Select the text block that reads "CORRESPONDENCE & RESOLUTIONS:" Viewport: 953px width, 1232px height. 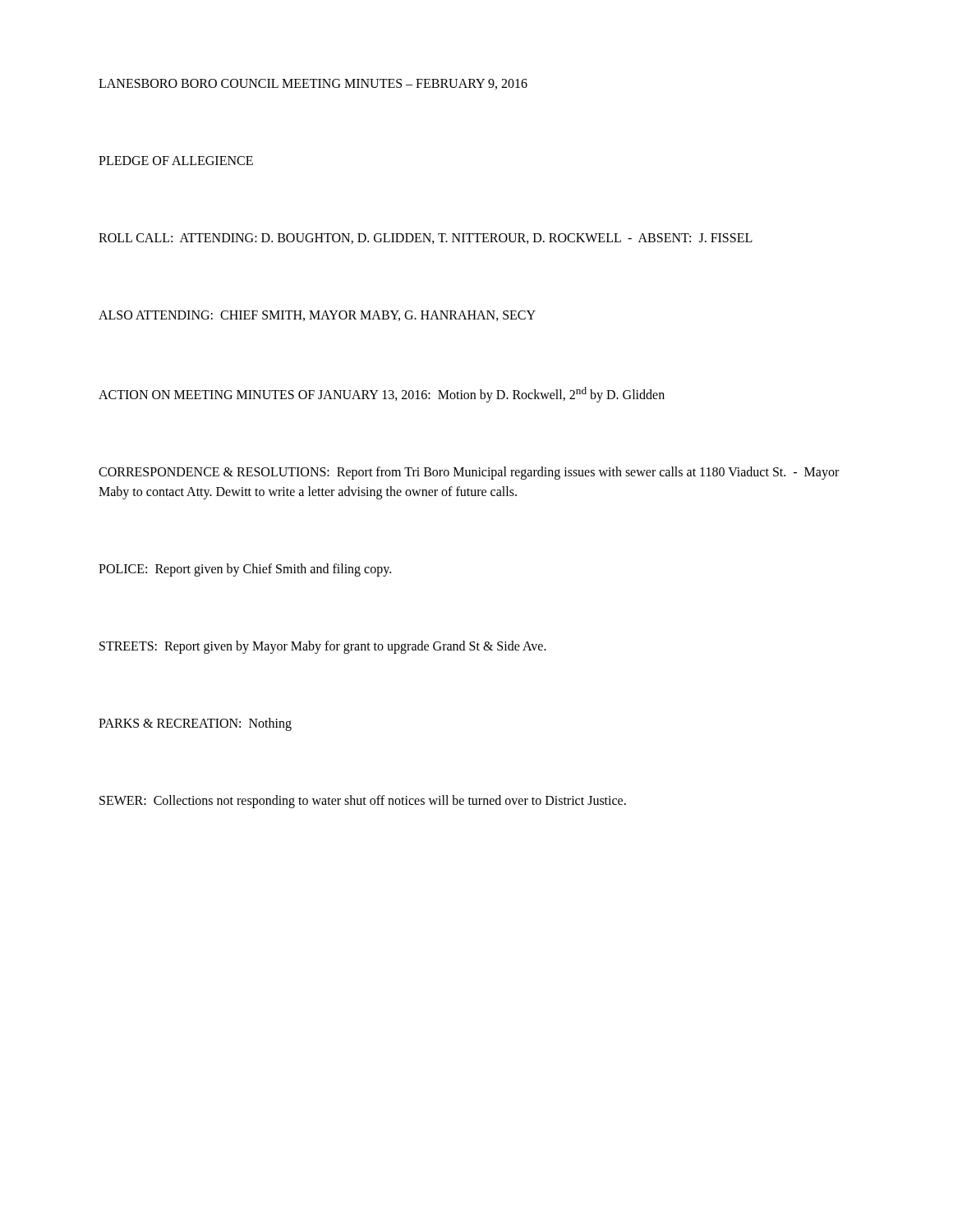(x=469, y=482)
